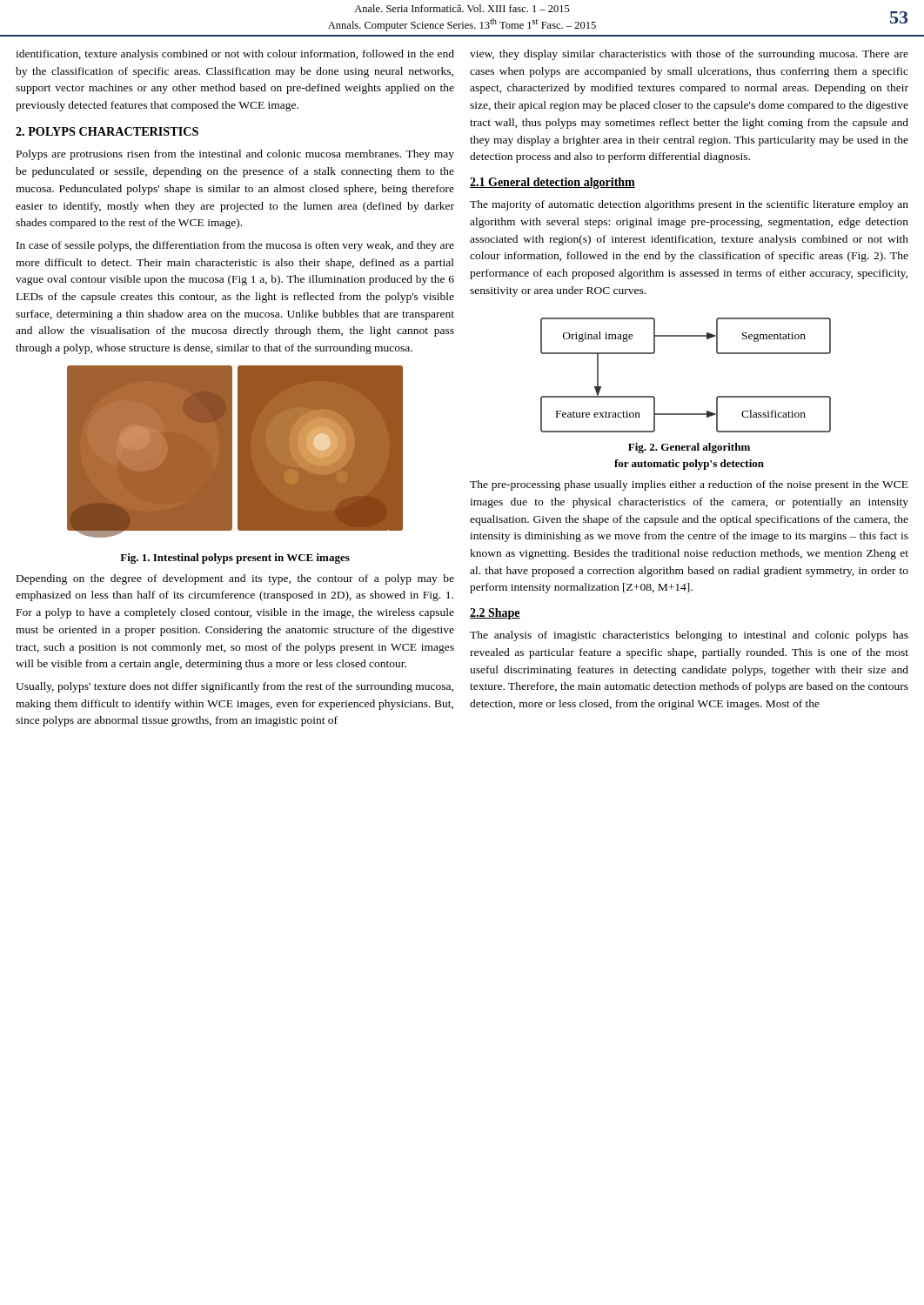Select the text block that reads "Polyps are protrusions"
Viewport: 924px width, 1305px height.
coord(235,188)
